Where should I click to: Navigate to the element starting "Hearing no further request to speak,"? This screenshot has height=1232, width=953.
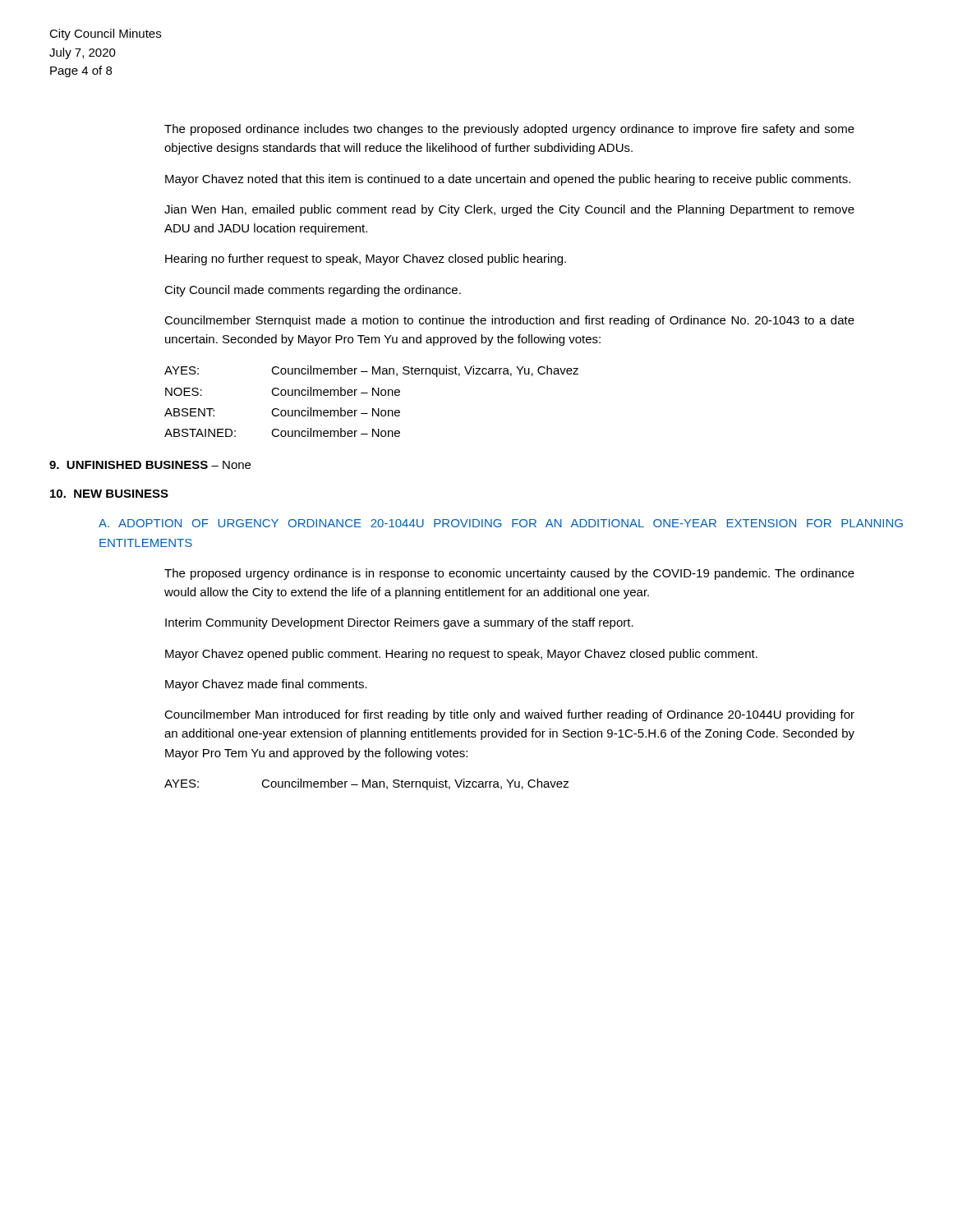click(x=366, y=259)
